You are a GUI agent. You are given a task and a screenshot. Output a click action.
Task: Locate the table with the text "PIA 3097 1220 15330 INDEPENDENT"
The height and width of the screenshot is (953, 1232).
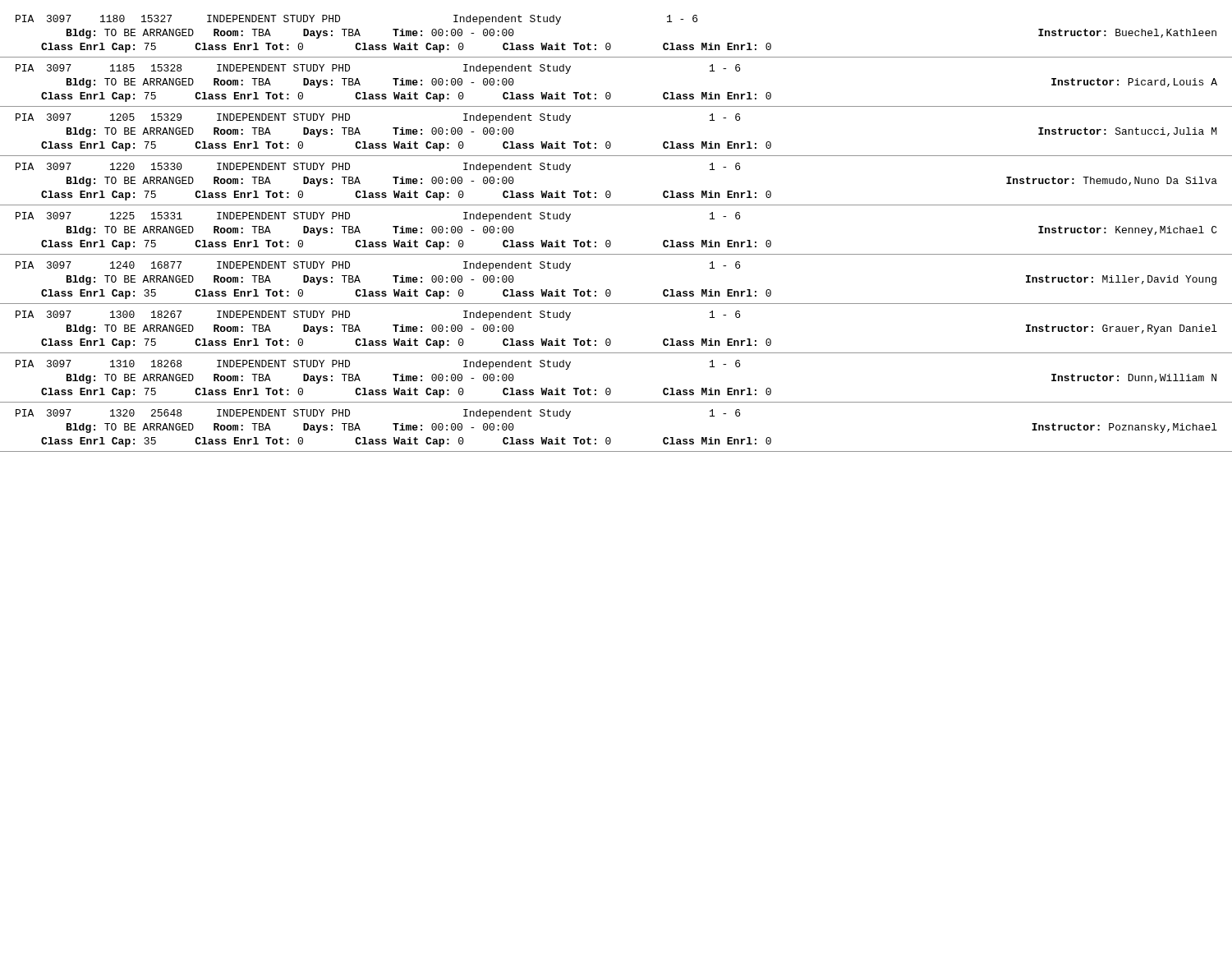pyautogui.click(x=616, y=181)
